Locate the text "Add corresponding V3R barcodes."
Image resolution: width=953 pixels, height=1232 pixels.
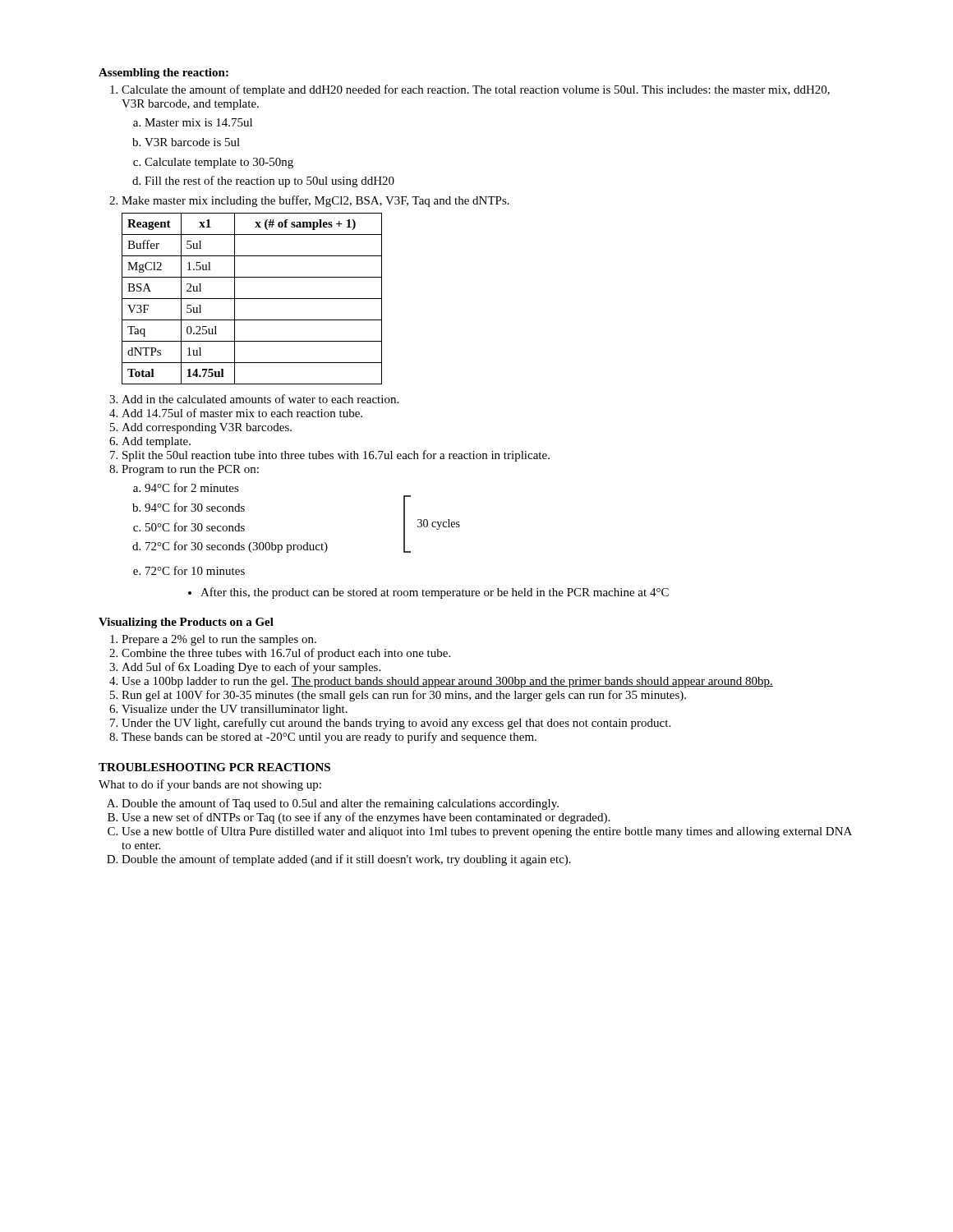pyautogui.click(x=207, y=428)
